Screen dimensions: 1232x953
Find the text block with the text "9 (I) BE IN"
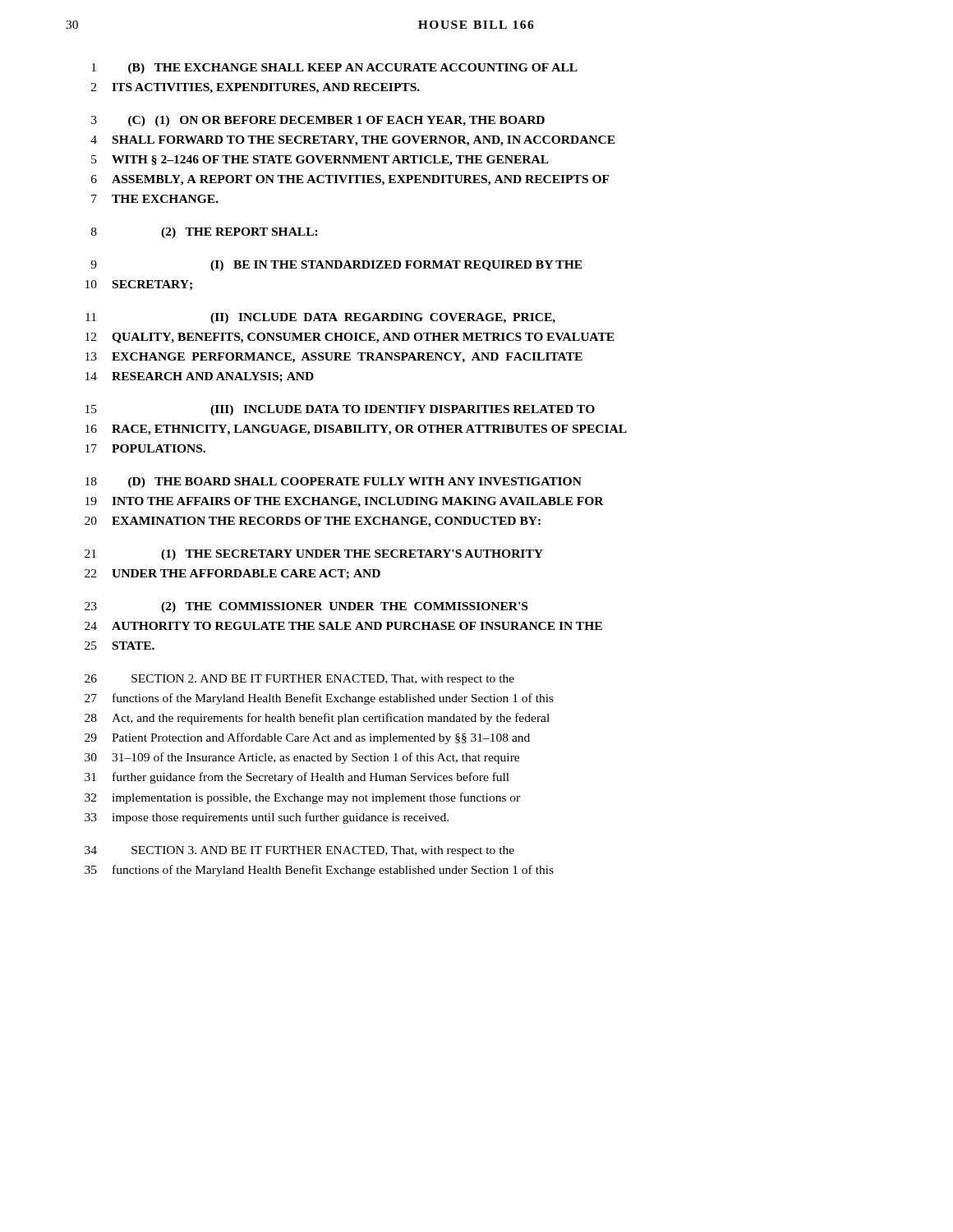[x=476, y=274]
